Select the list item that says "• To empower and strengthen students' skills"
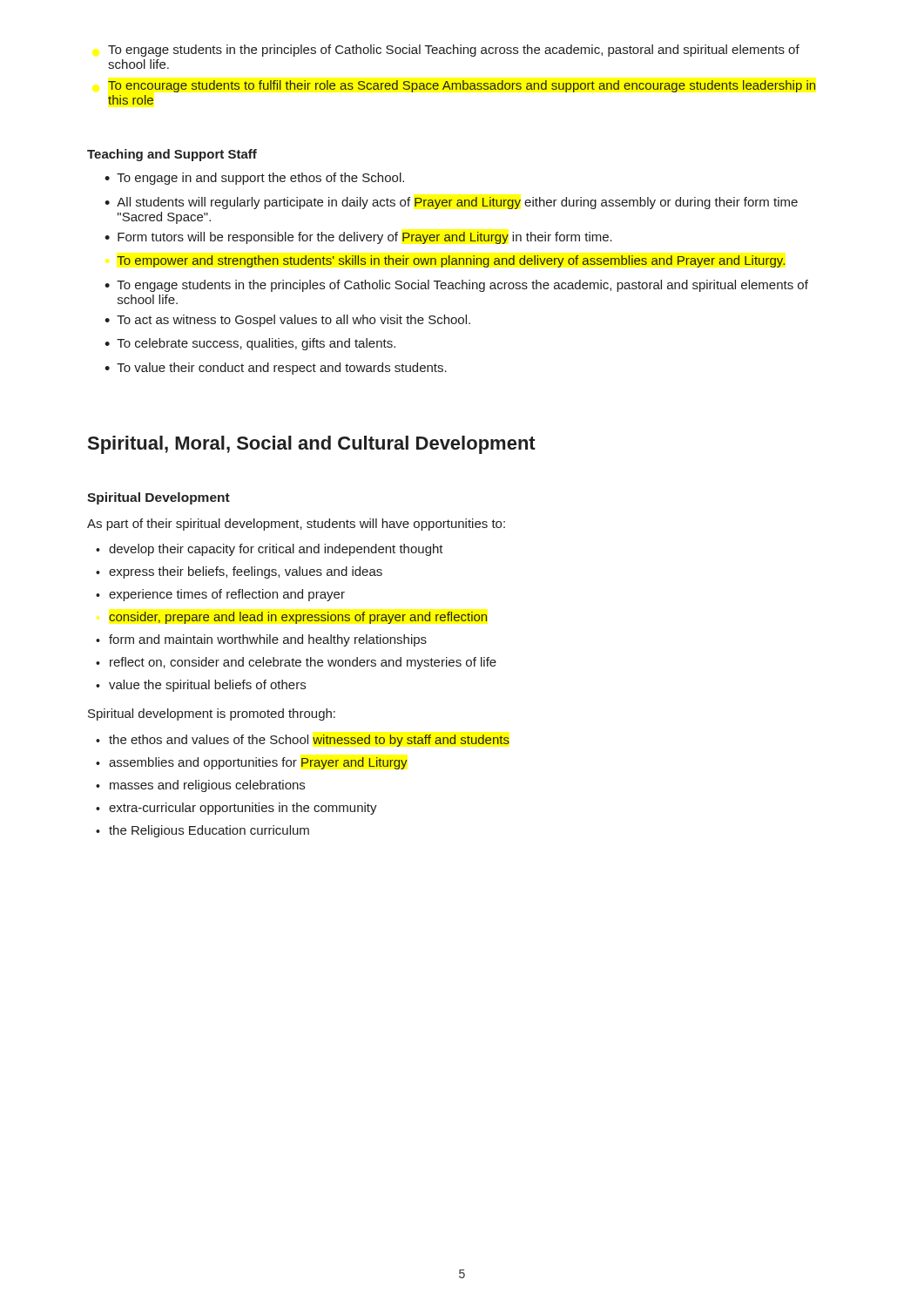Screen dimensions: 1307x924 (445, 262)
